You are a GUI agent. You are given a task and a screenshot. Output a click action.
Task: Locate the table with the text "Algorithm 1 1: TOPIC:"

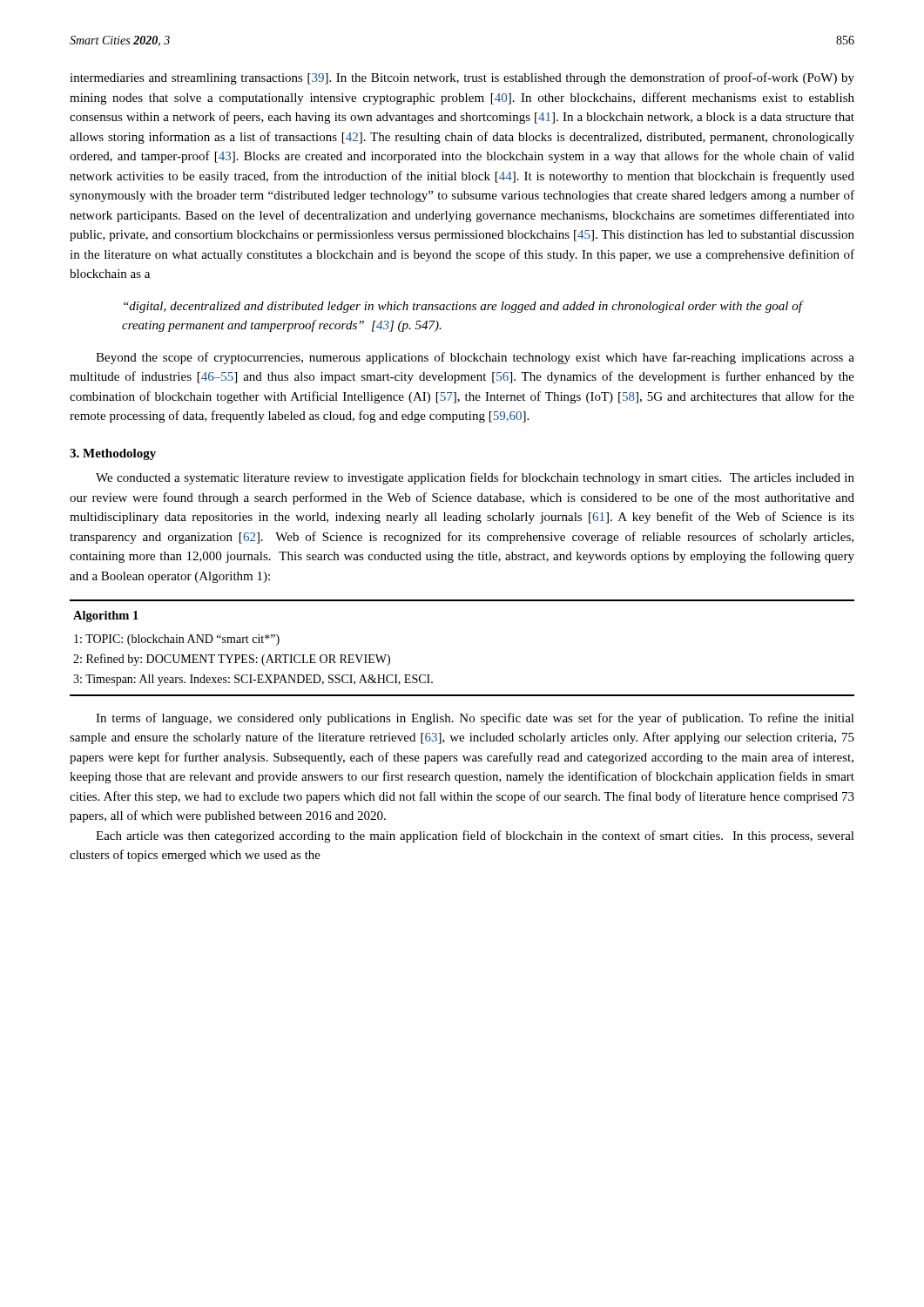[x=462, y=648]
